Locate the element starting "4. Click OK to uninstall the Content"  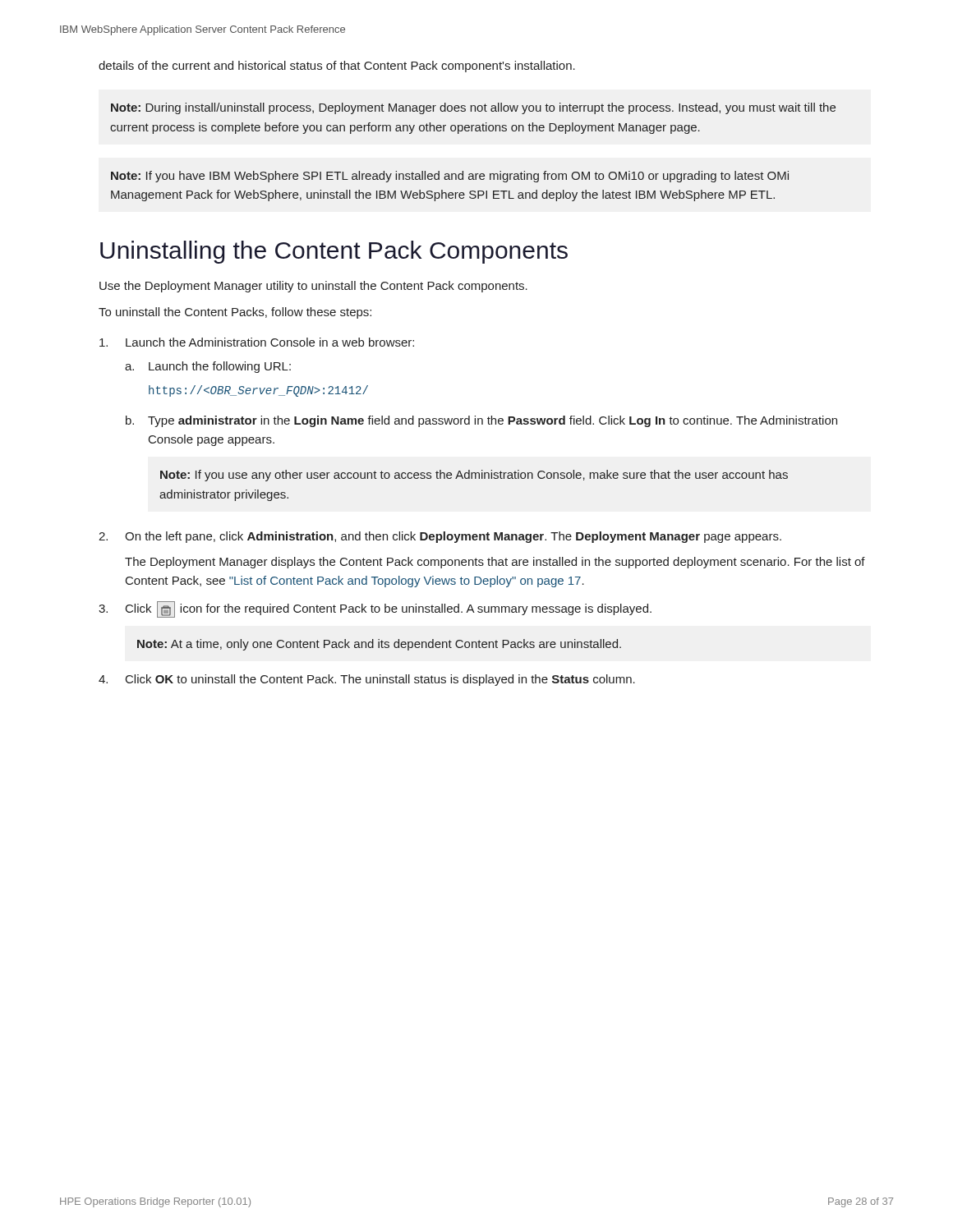[485, 679]
